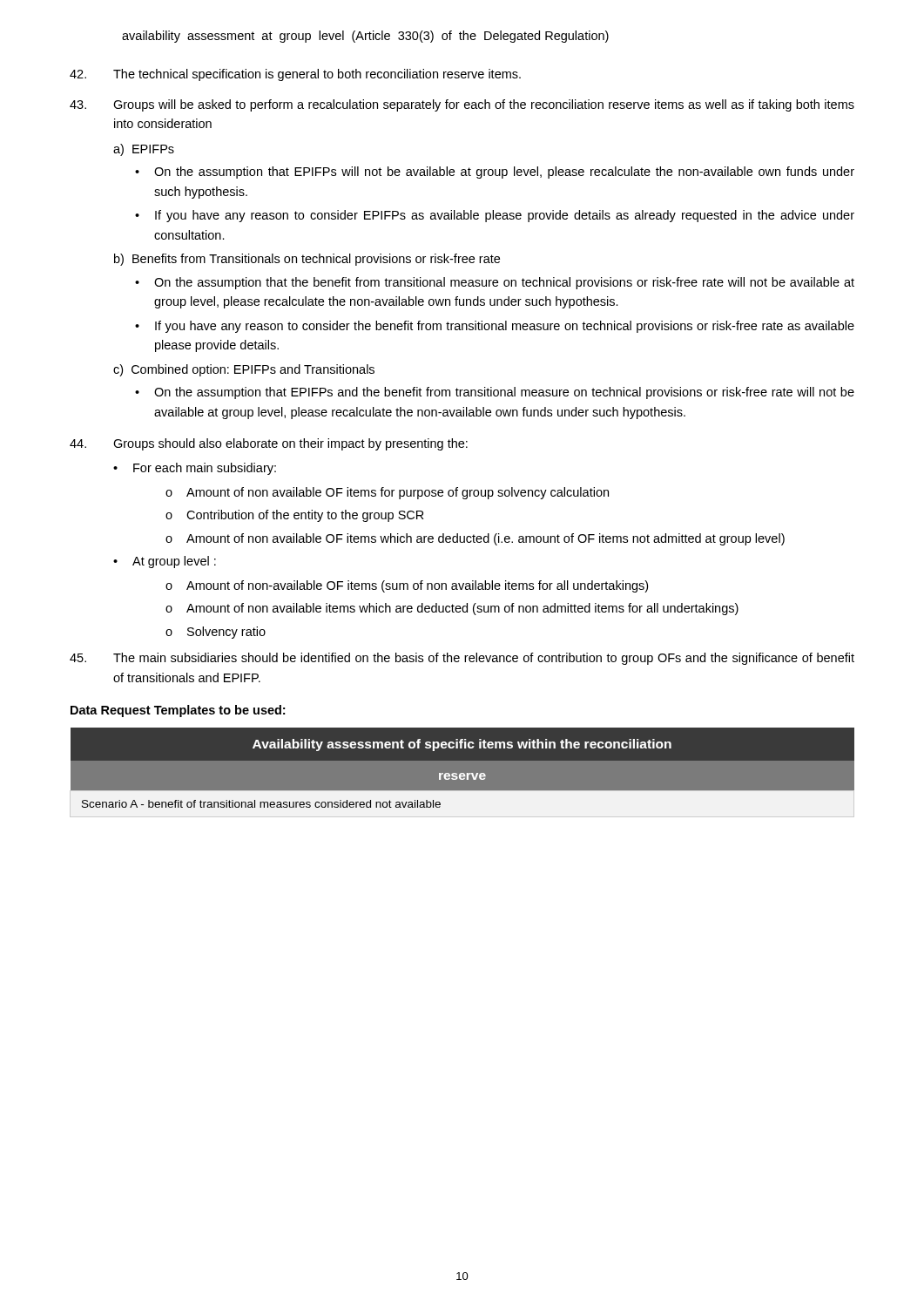Click on the element starting "Data Request Templates to be used:"
The width and height of the screenshot is (924, 1307).
(178, 710)
